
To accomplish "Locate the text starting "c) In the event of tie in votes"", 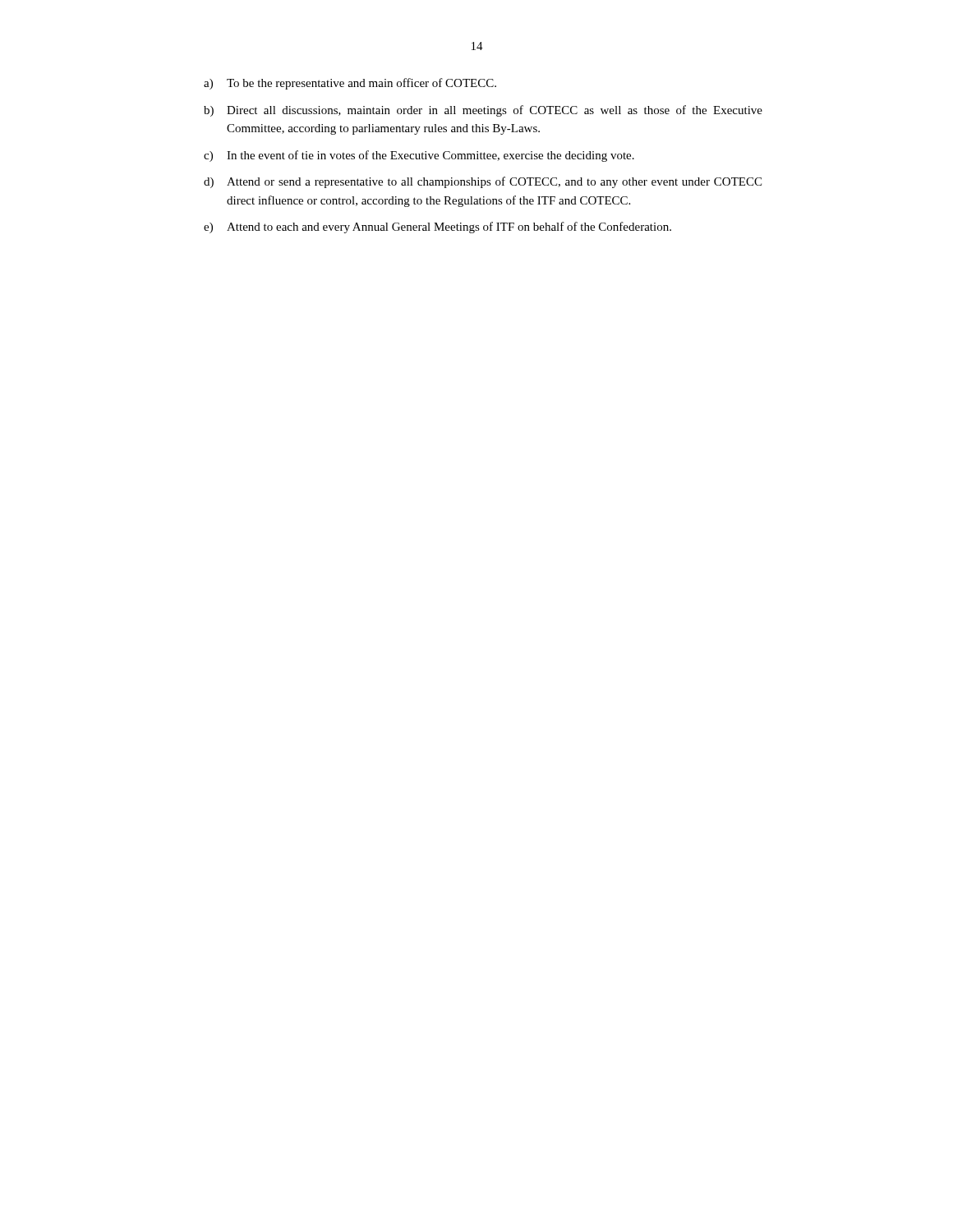I will [x=483, y=155].
